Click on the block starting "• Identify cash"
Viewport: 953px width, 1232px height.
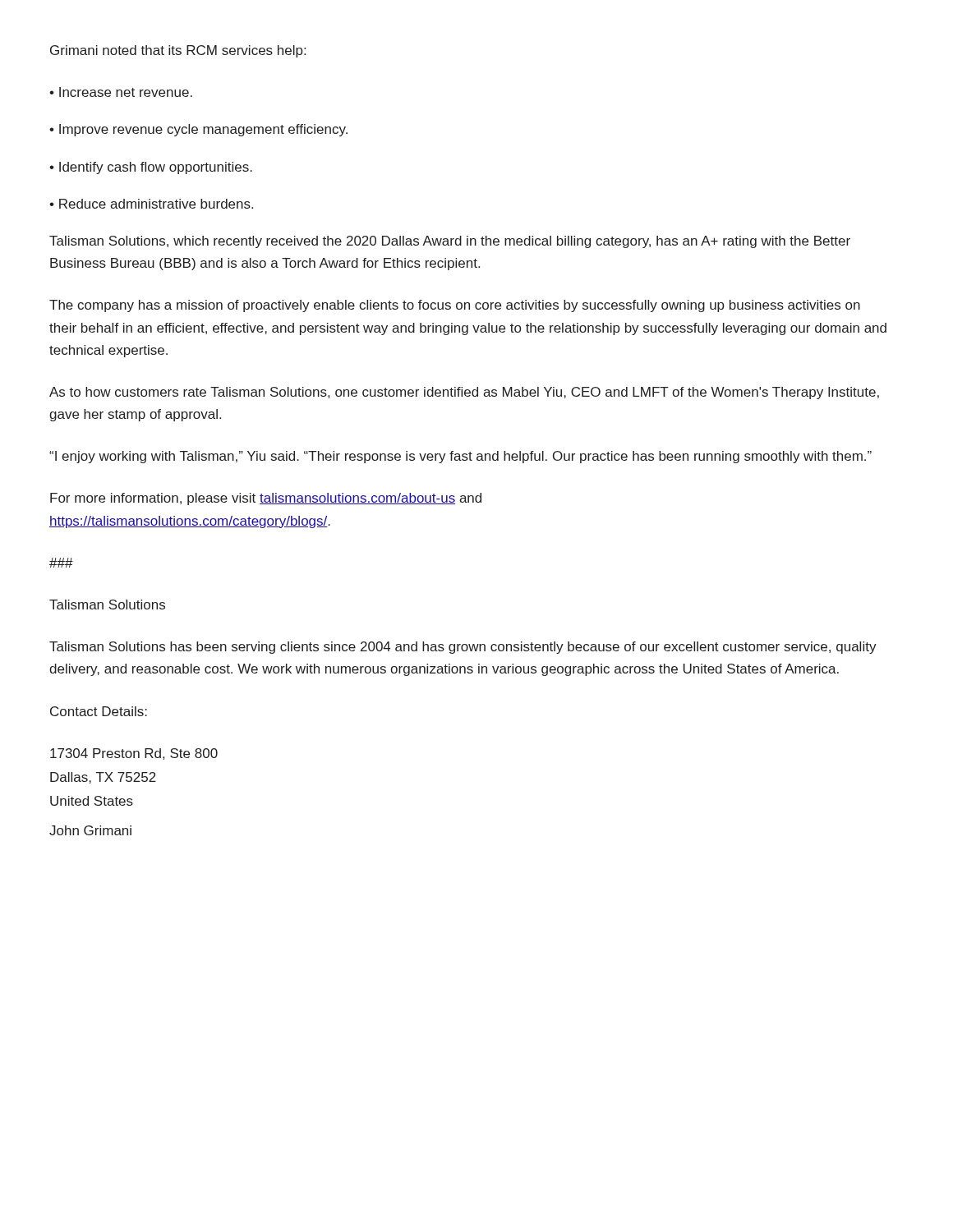click(x=151, y=167)
